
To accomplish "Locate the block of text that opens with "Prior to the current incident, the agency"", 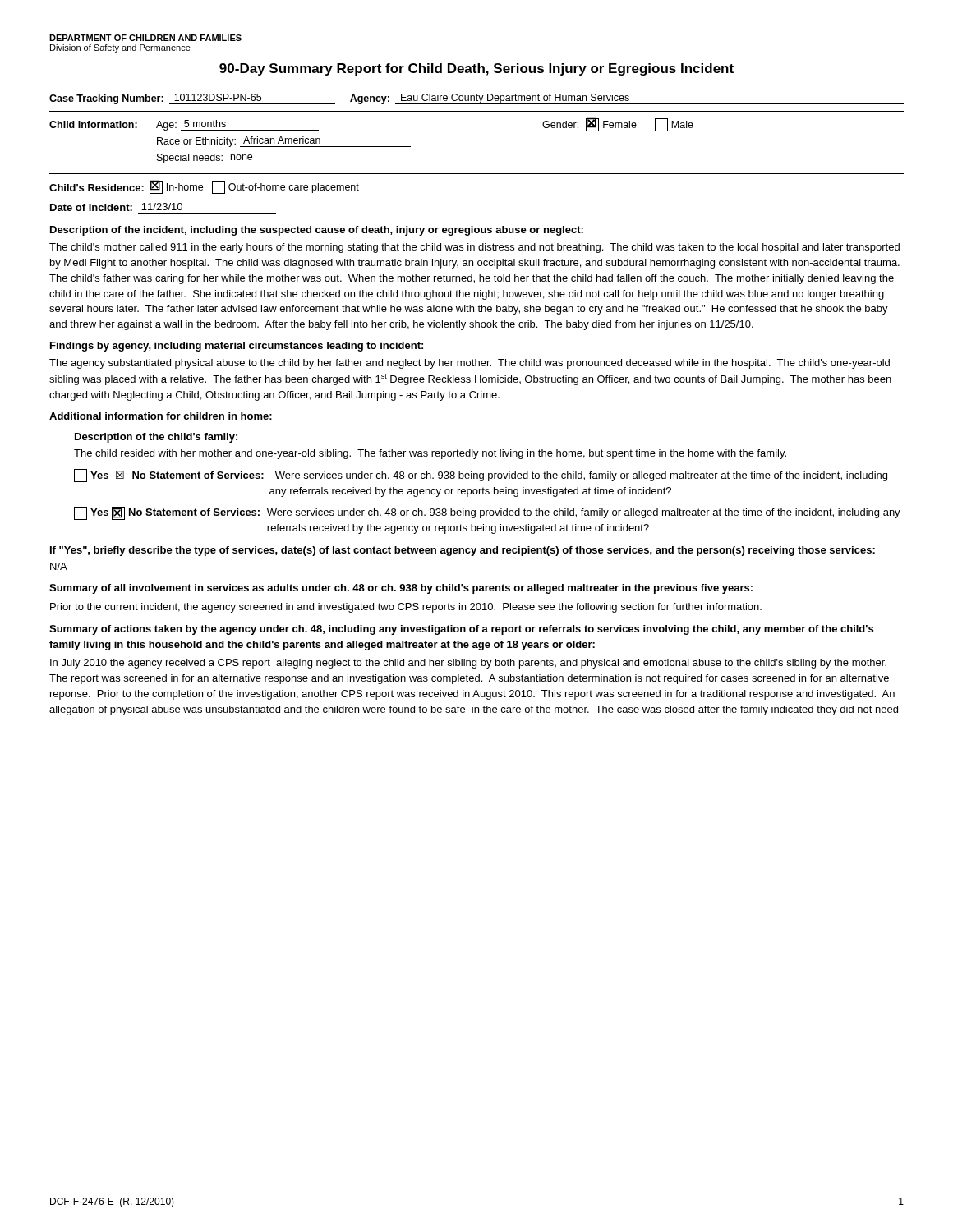I will (406, 606).
